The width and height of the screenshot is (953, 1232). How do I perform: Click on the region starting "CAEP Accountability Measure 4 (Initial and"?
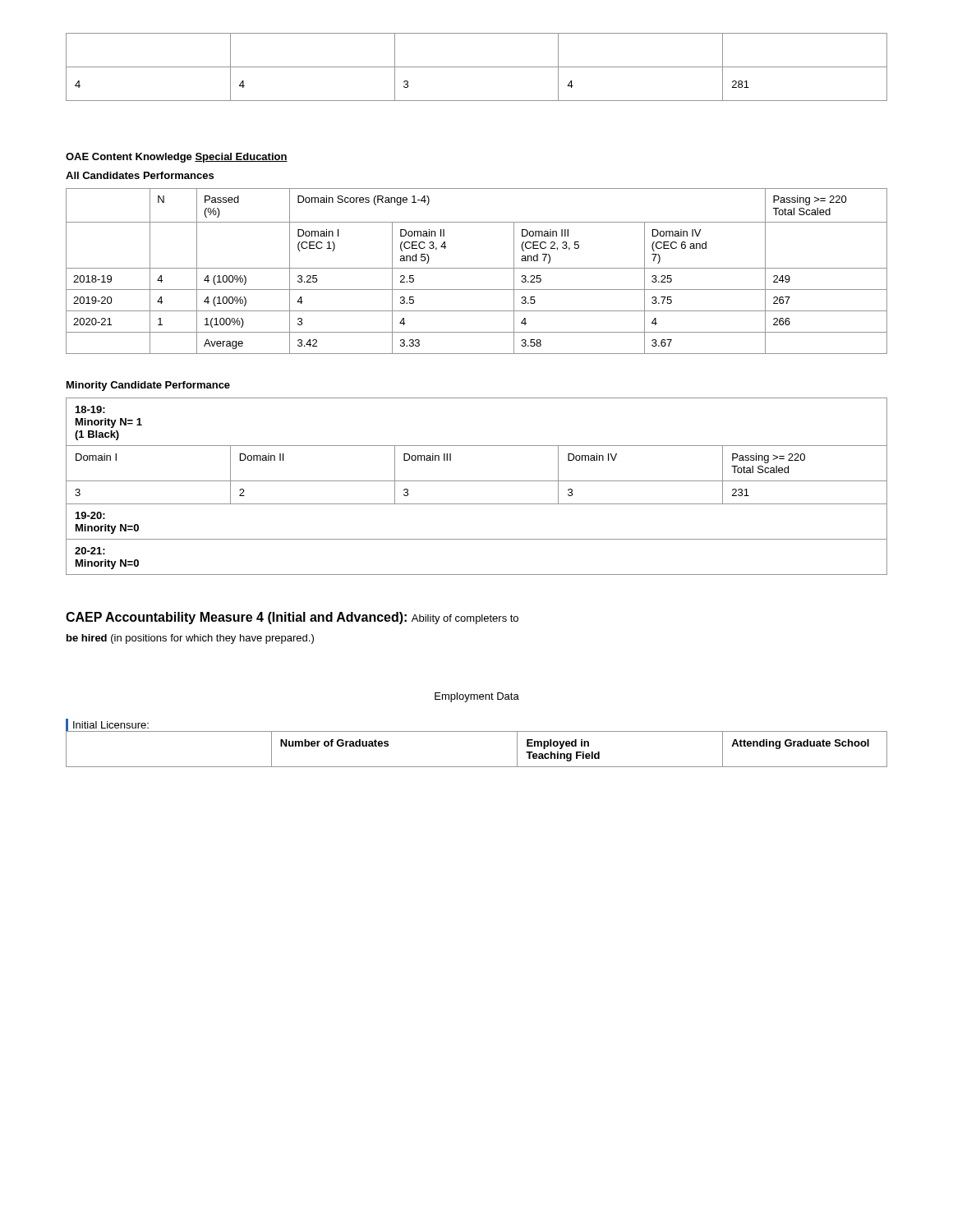pyautogui.click(x=292, y=627)
